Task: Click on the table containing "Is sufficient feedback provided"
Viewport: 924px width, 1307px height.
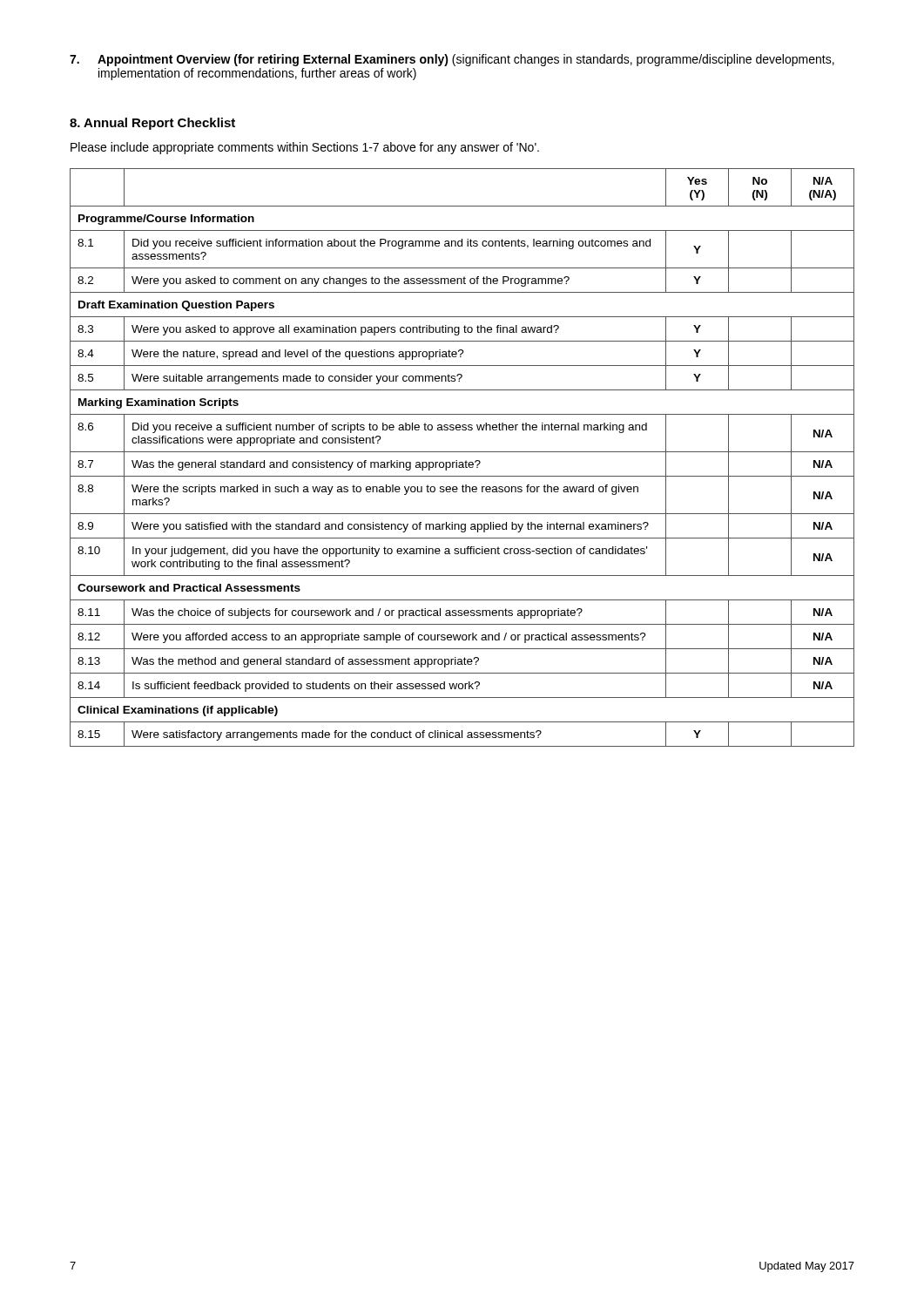Action: [x=462, y=457]
